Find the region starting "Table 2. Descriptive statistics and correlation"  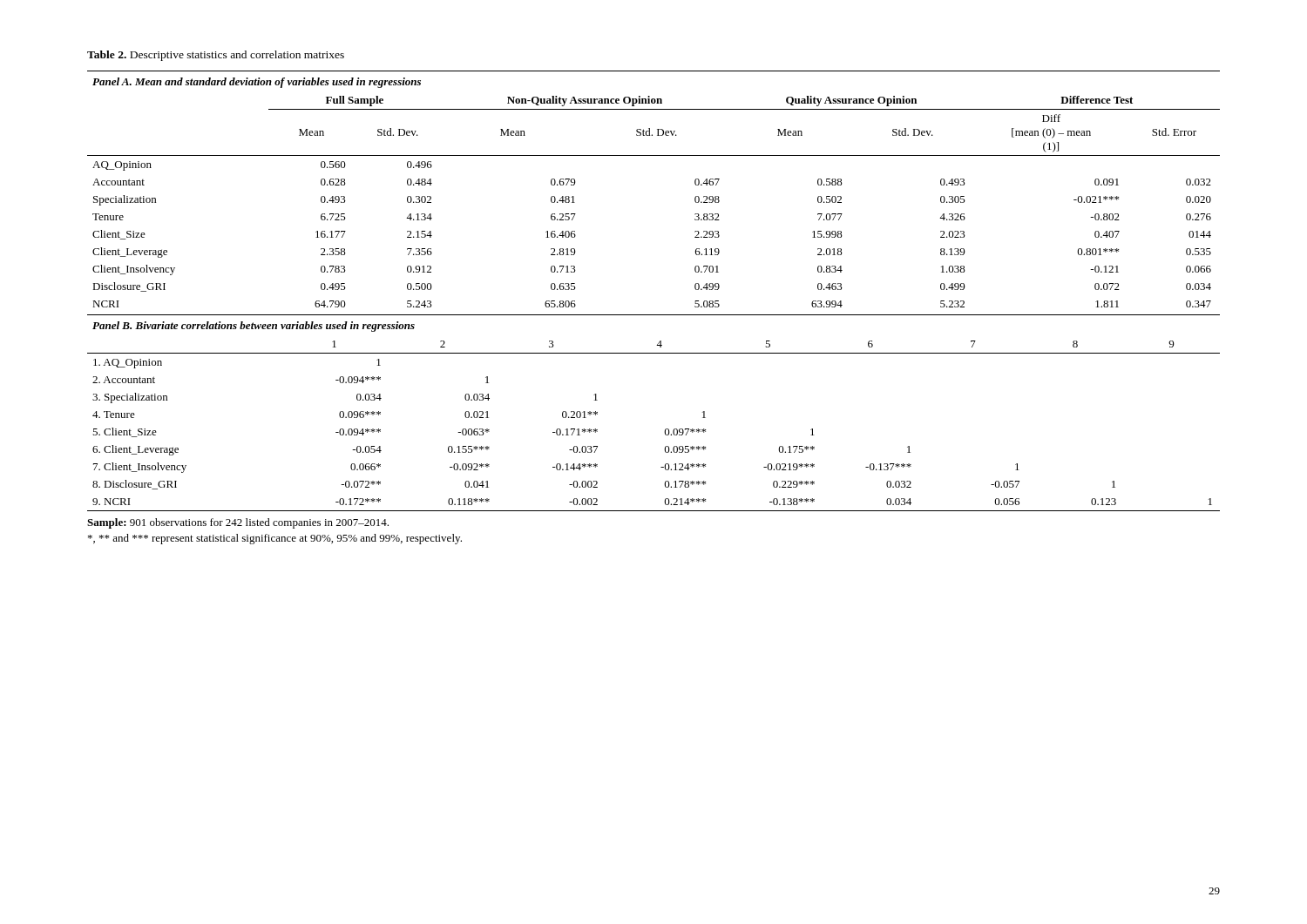click(x=216, y=54)
